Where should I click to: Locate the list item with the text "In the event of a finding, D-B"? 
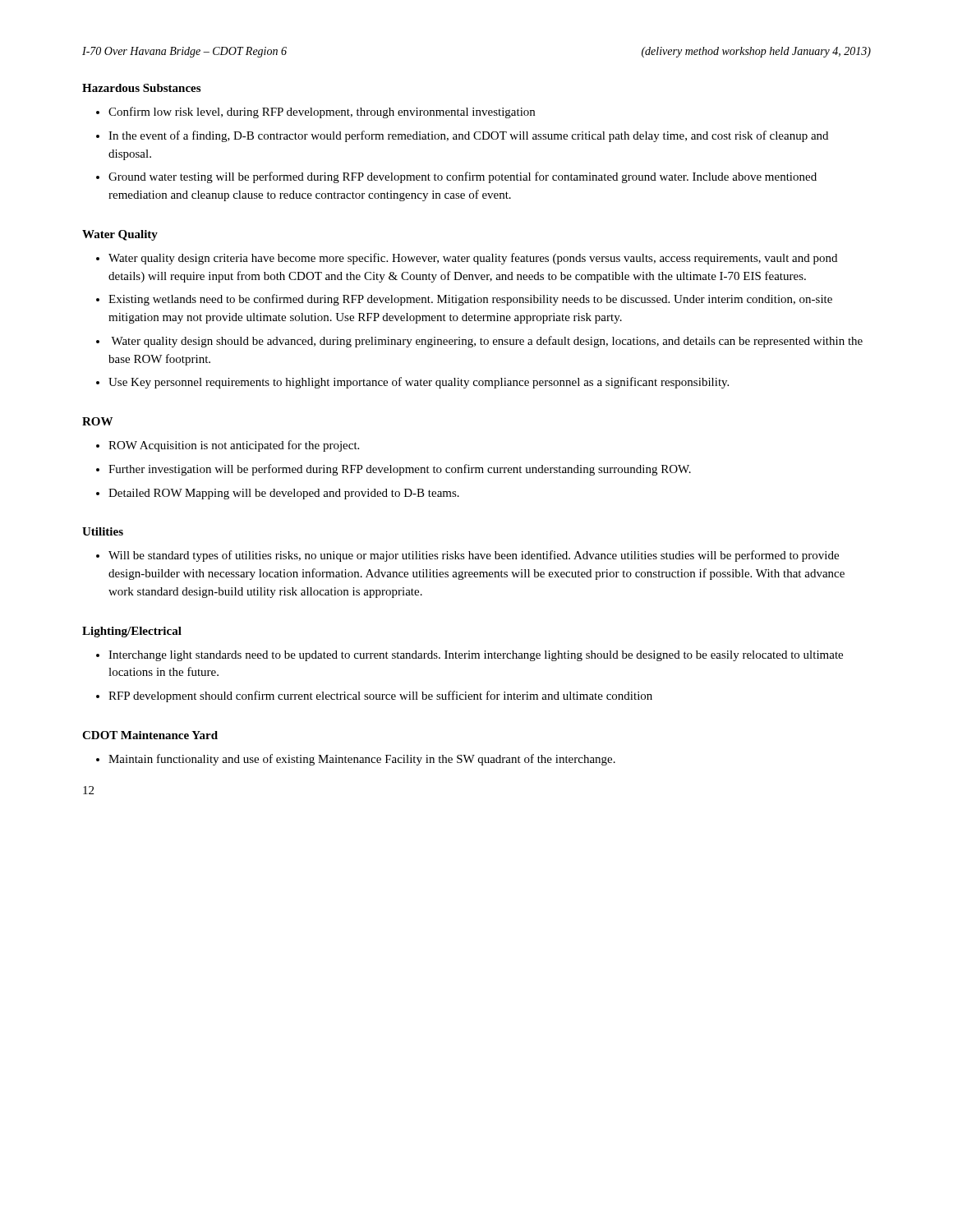(469, 144)
